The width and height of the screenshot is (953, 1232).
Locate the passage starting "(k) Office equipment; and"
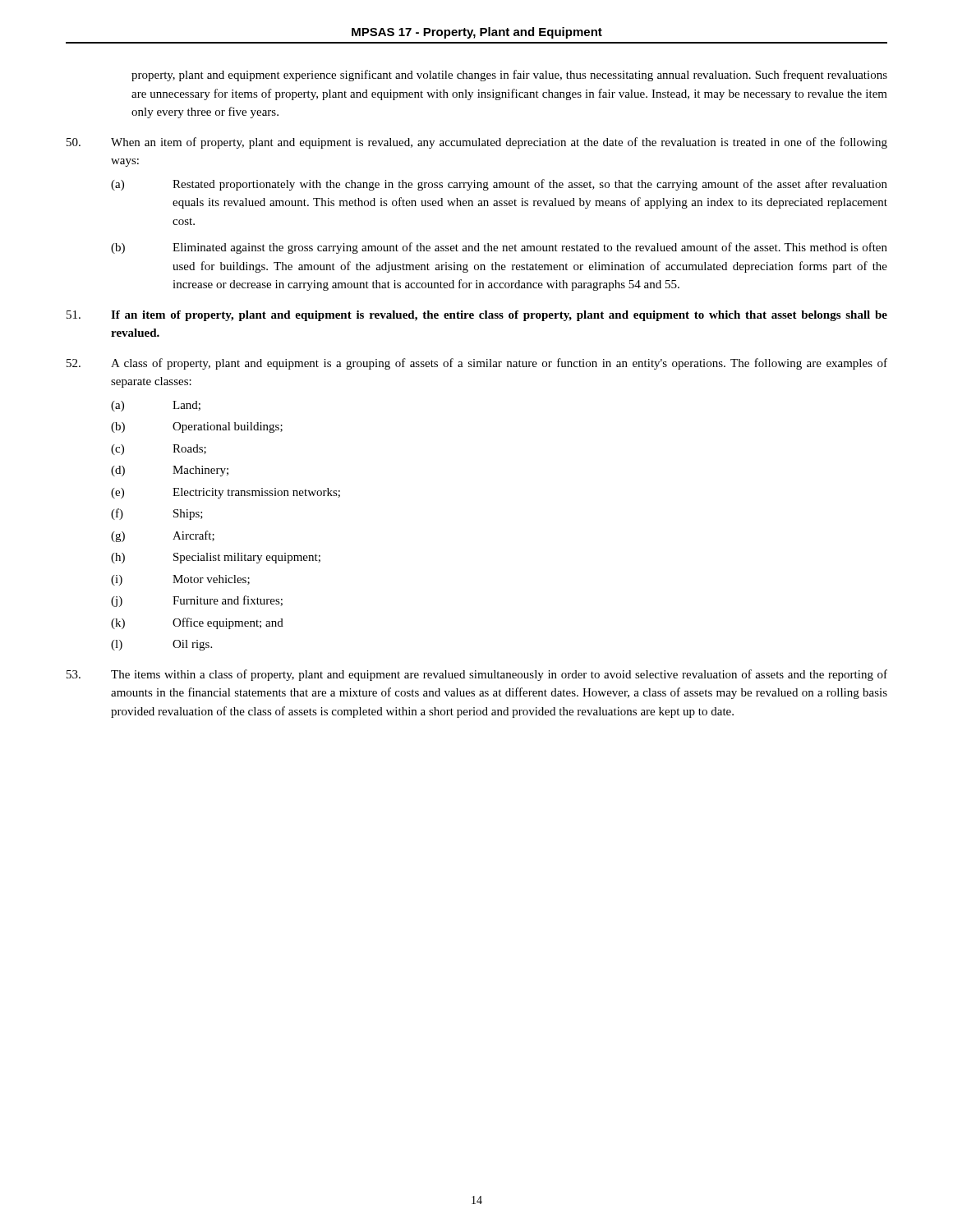click(197, 623)
